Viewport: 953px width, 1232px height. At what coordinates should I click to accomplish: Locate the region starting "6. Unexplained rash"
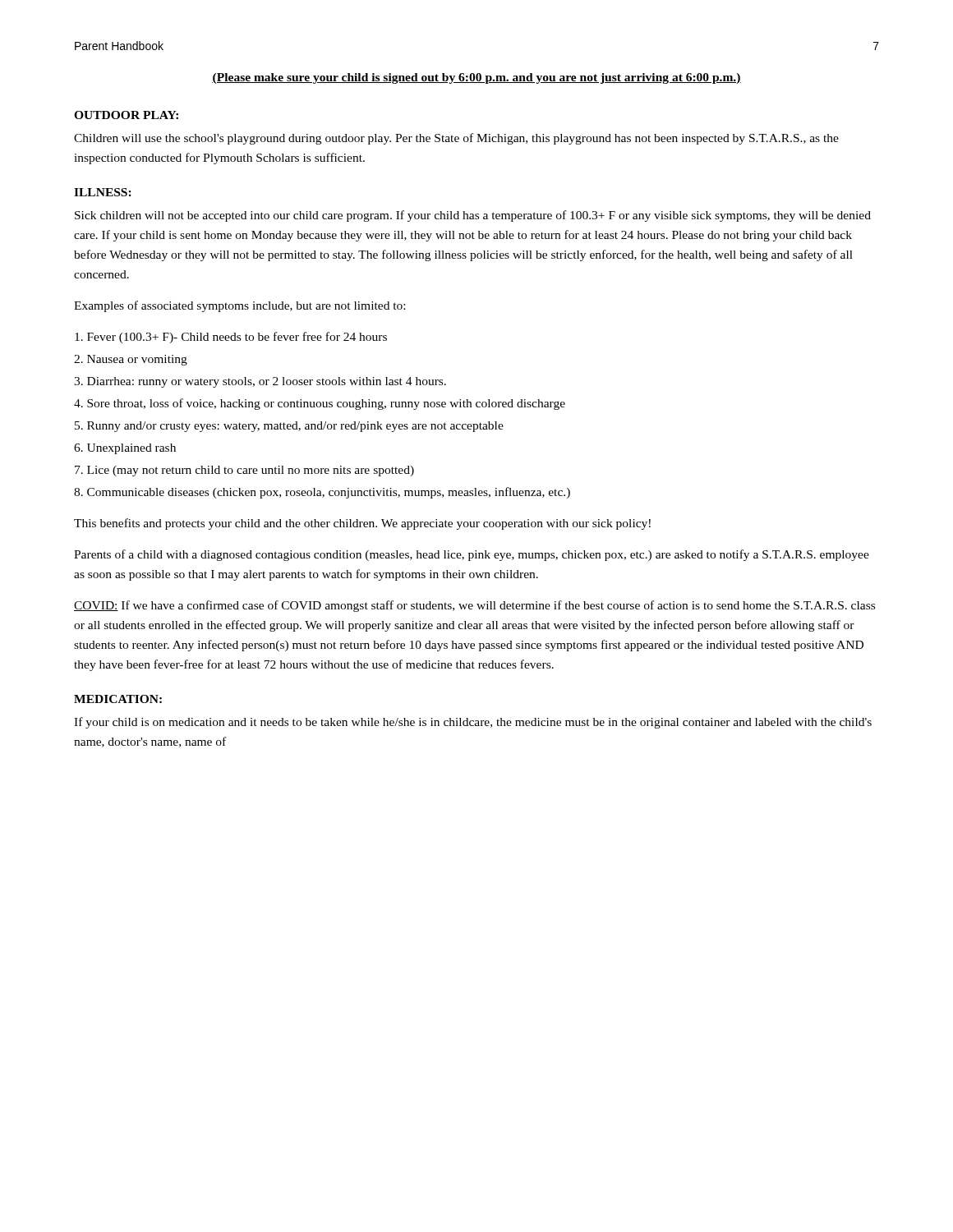point(125,447)
